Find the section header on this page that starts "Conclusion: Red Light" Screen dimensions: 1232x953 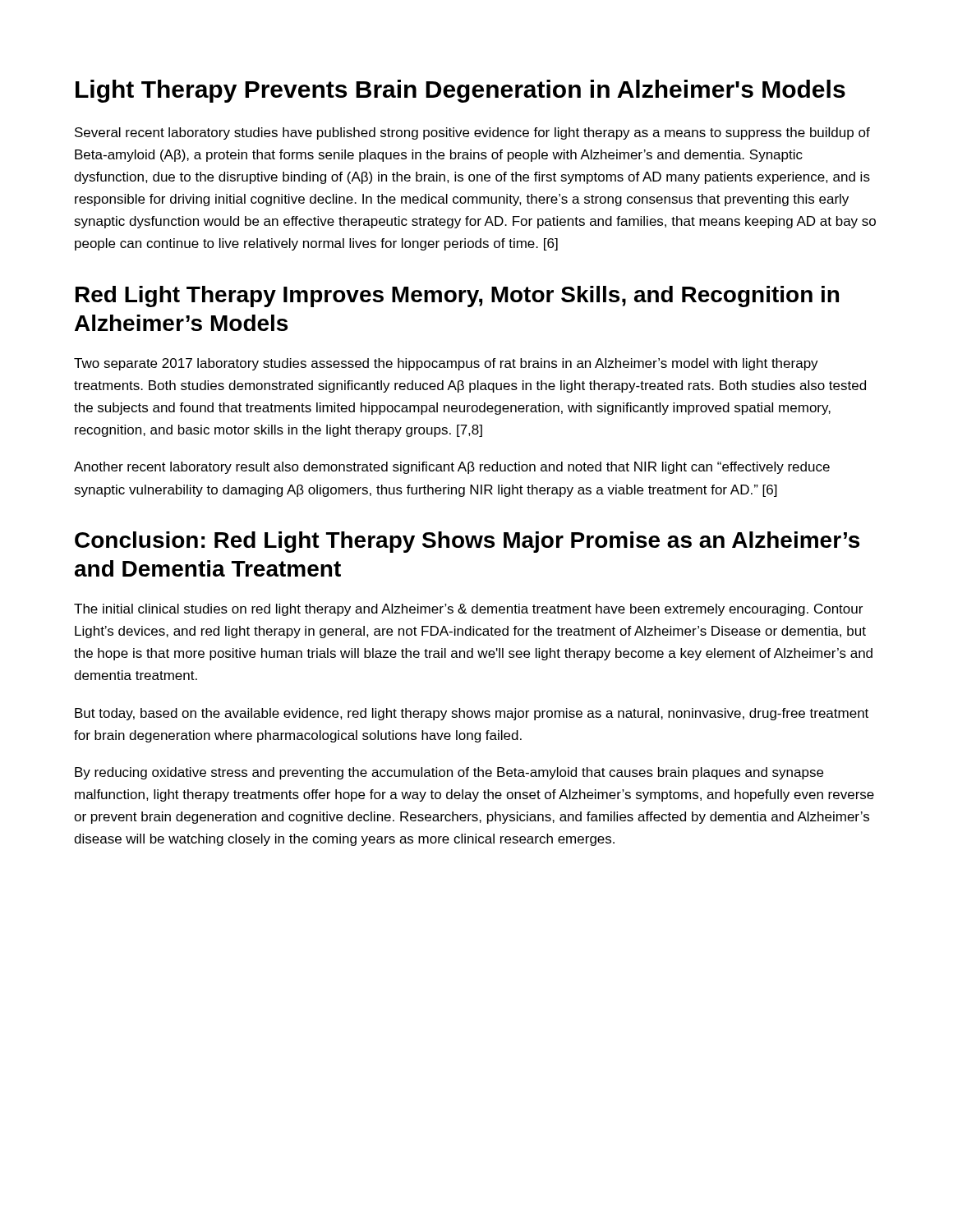pos(467,554)
